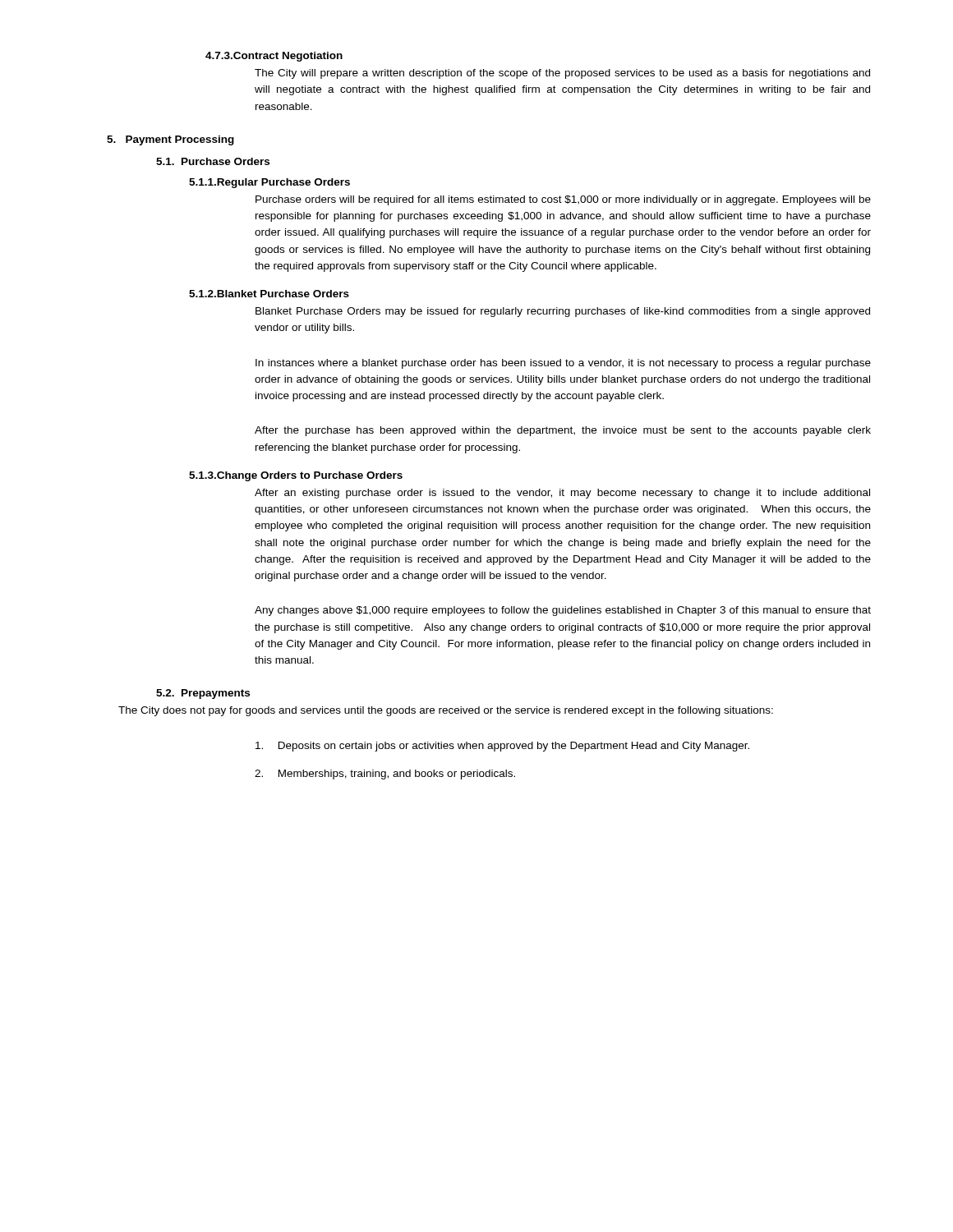Viewport: 953px width, 1232px height.
Task: Find the block on this page that starts "Purchase orders will"
Action: (x=563, y=232)
